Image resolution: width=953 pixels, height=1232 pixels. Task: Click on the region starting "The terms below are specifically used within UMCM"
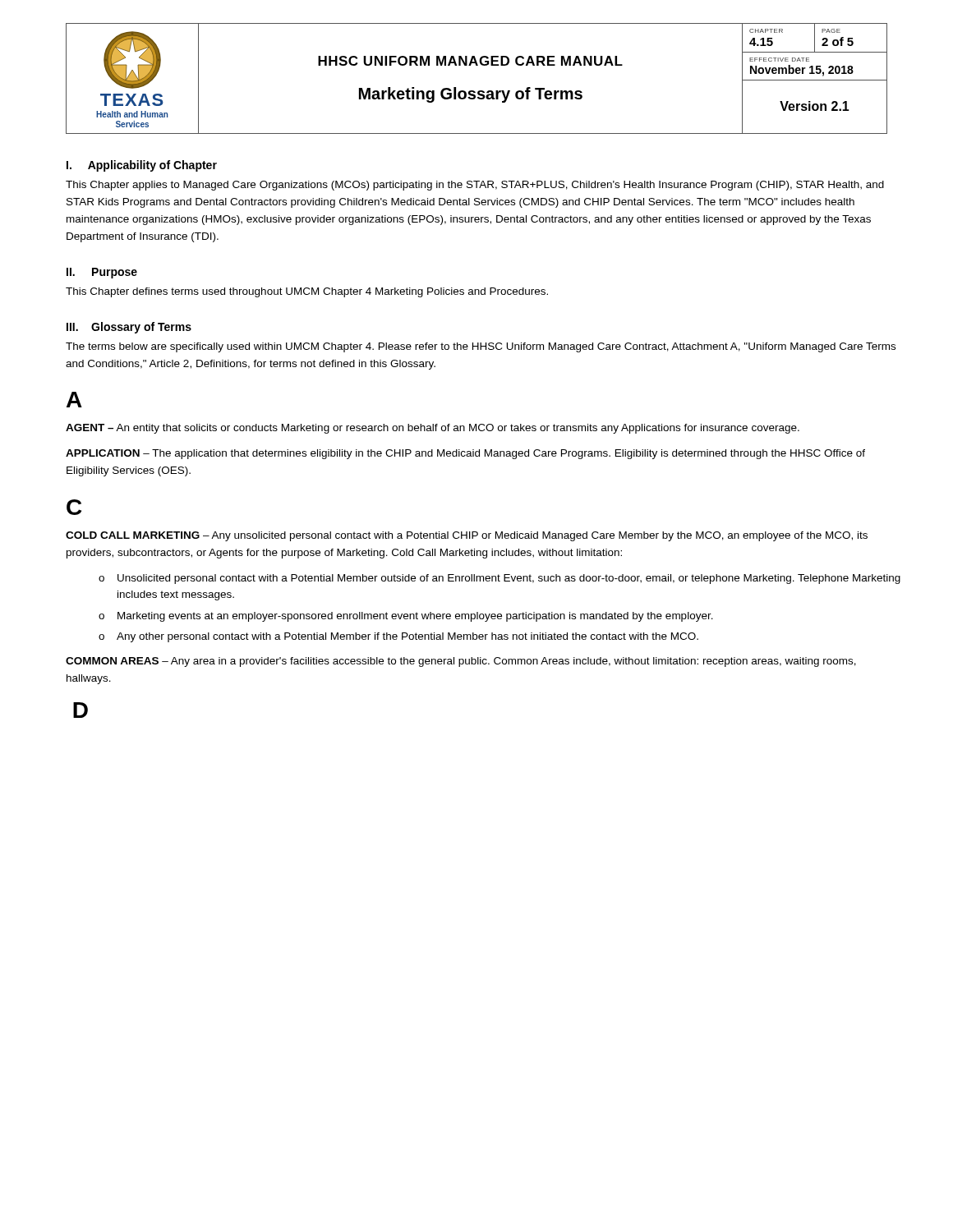pyautogui.click(x=481, y=354)
